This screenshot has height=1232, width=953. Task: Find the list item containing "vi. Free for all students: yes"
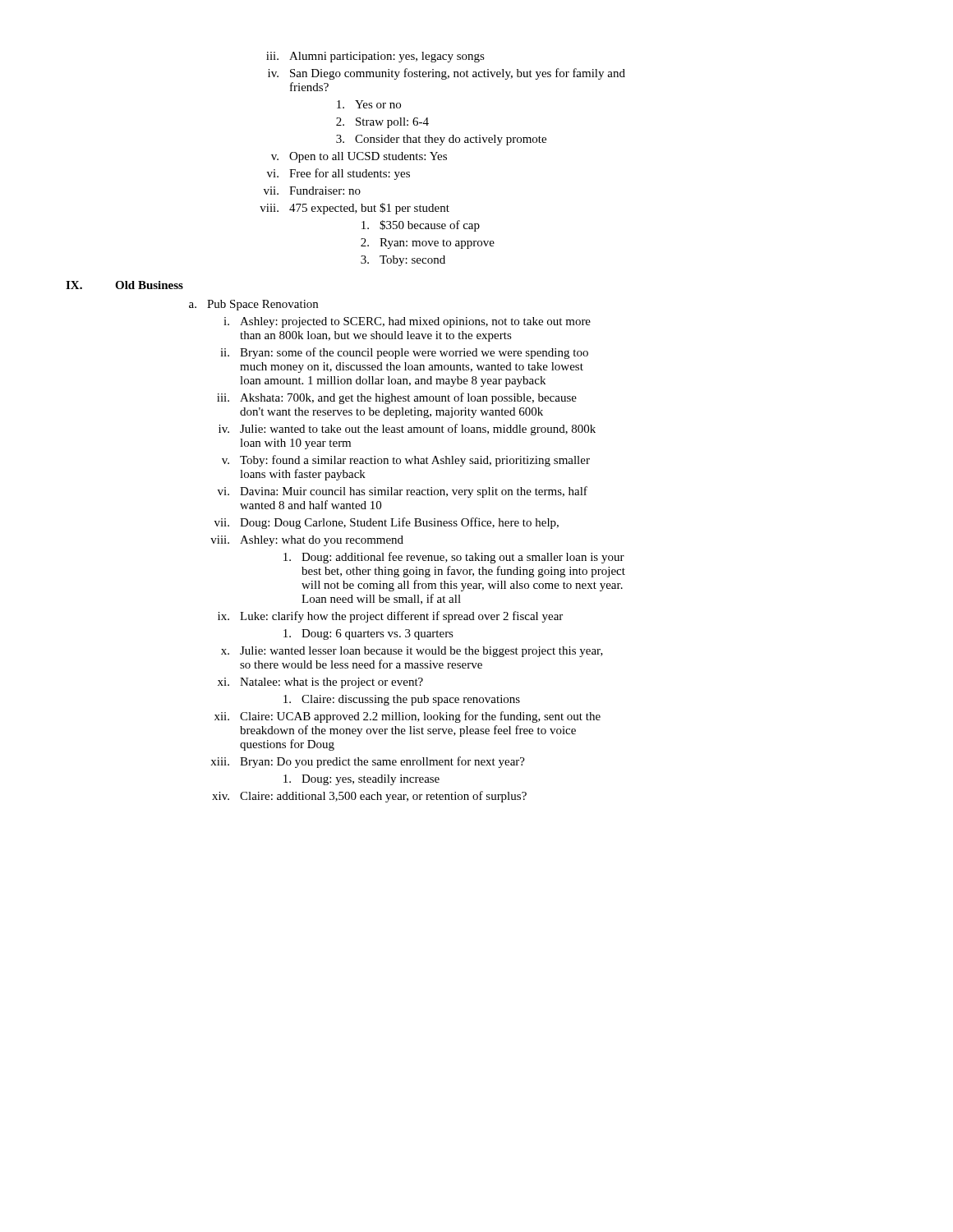tap(338, 174)
